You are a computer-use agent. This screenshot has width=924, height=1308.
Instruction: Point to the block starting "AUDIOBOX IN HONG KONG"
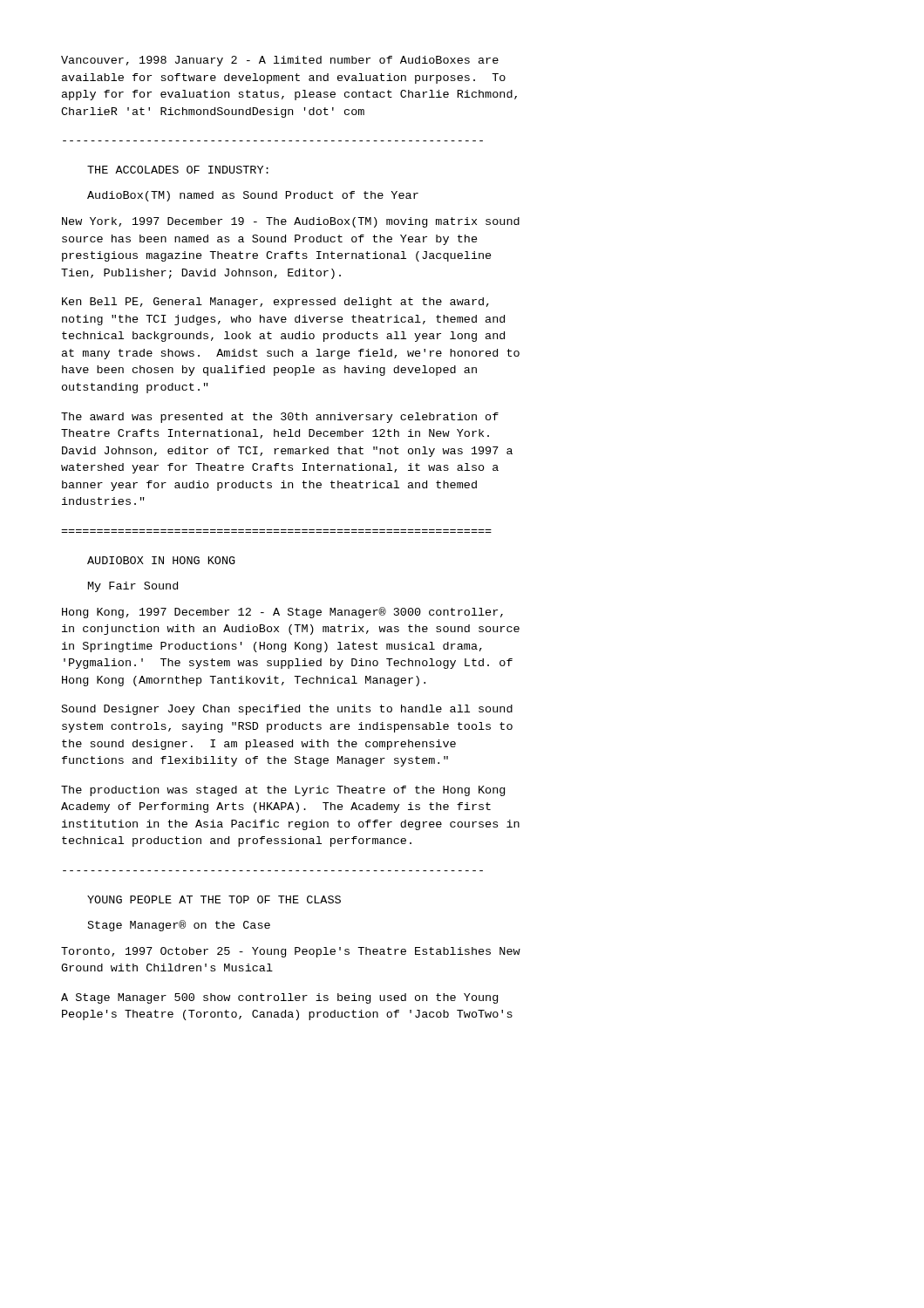[161, 561]
